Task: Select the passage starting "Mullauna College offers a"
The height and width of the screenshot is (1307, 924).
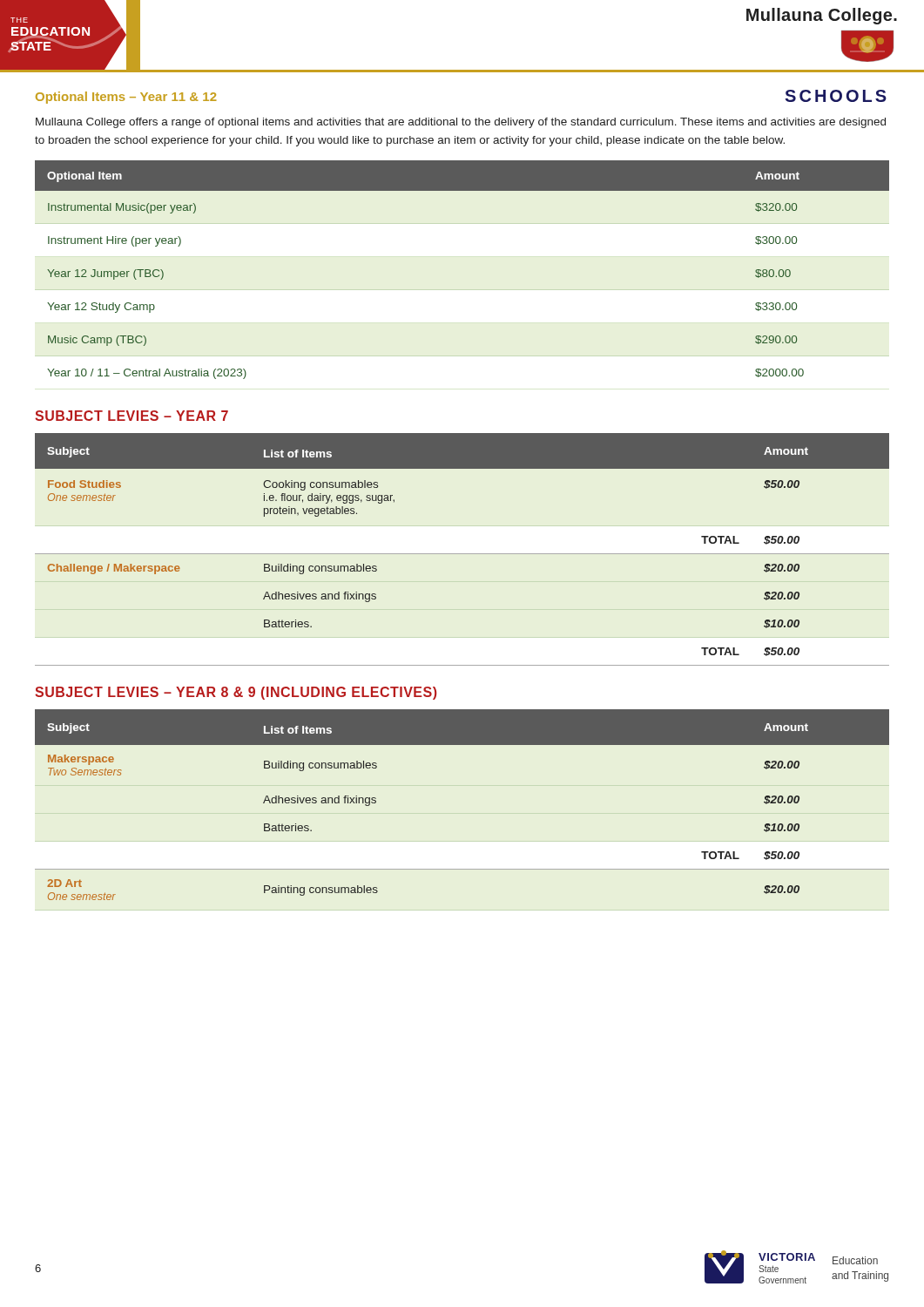Action: click(461, 131)
